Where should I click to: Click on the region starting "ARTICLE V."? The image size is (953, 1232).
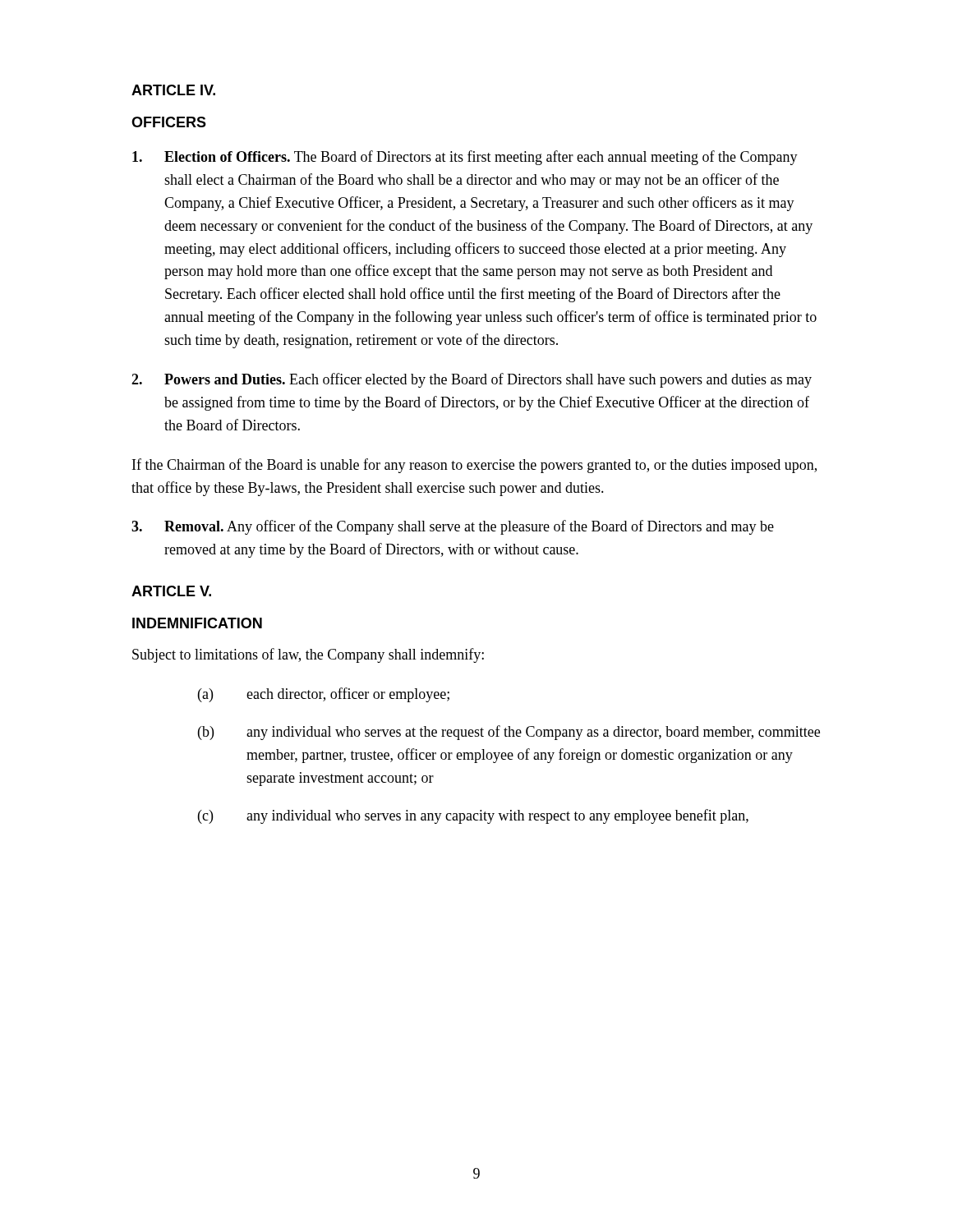point(172,592)
